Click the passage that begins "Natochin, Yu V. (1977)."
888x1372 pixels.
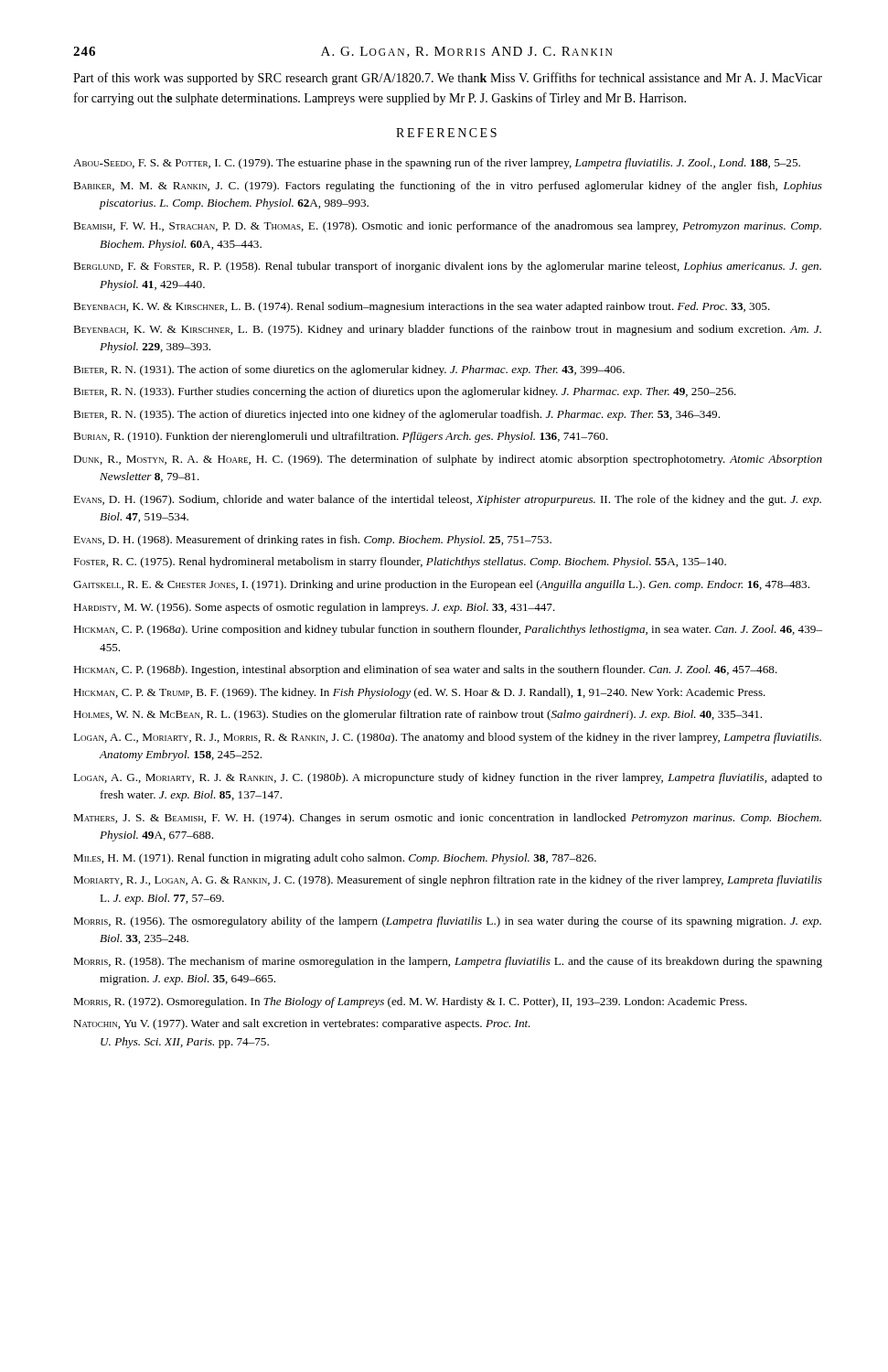coord(302,1032)
